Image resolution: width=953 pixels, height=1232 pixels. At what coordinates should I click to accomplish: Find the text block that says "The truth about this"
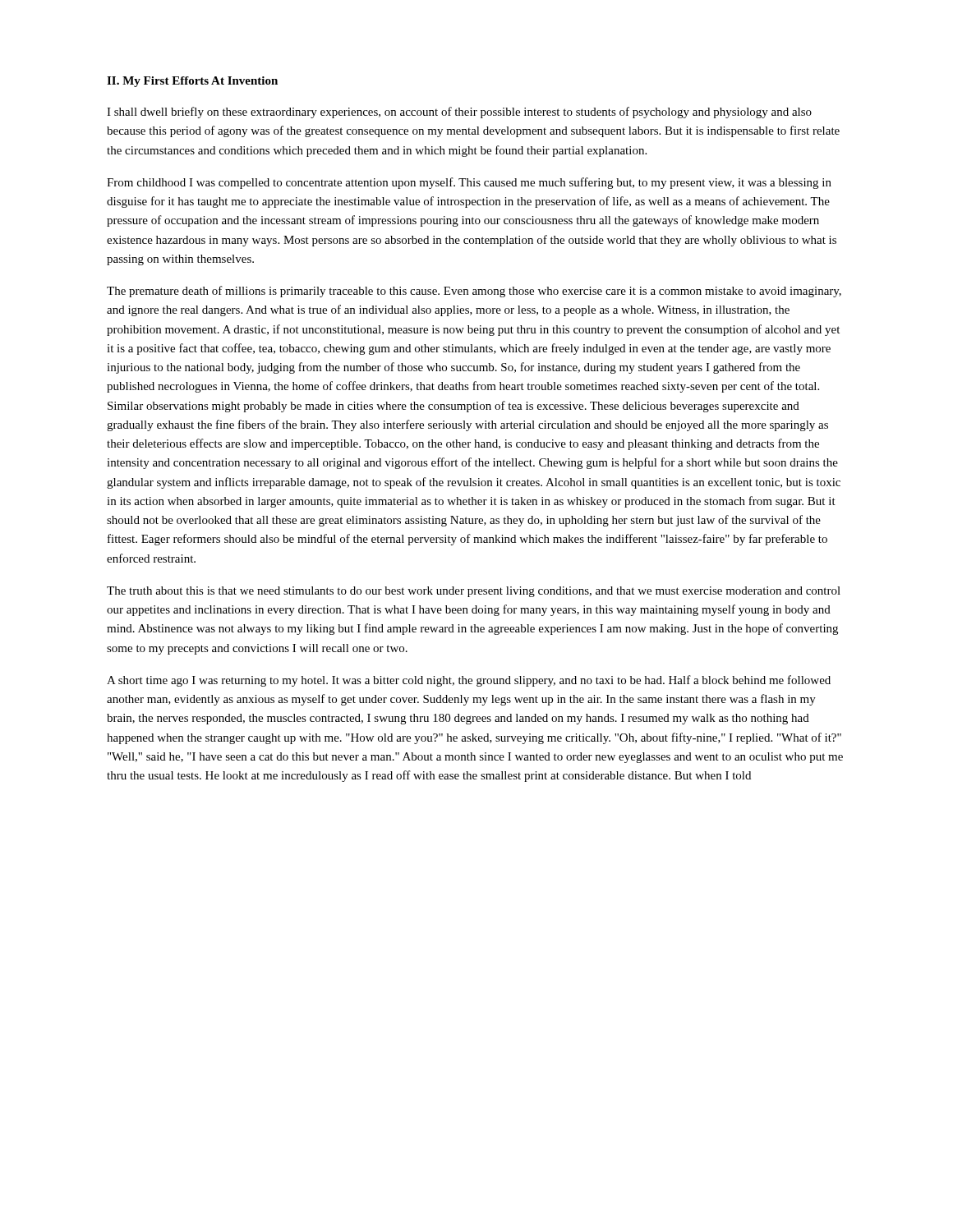(x=474, y=619)
